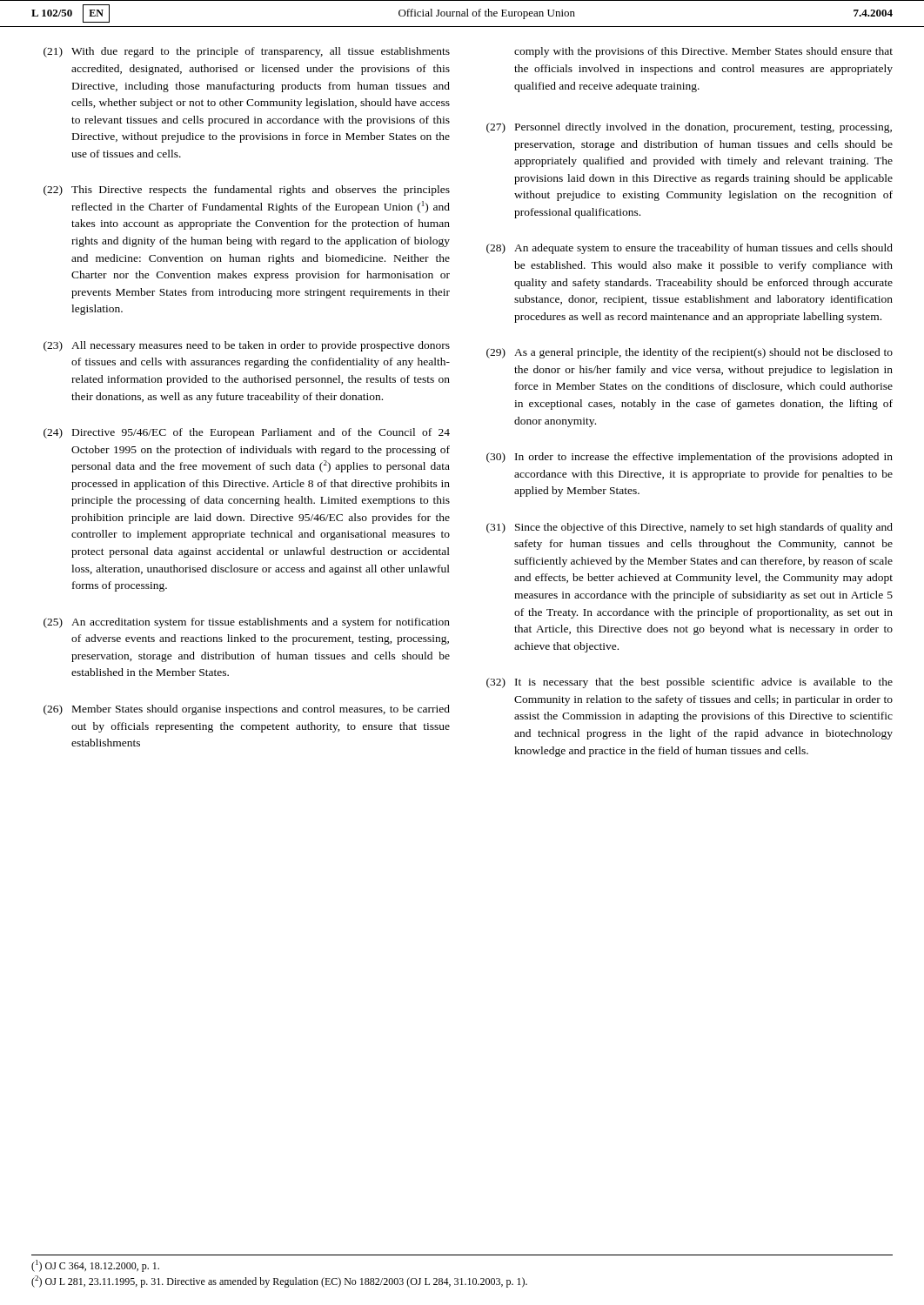Select the list item that reads "(32) It is necessary"
The width and height of the screenshot is (924, 1305).
tap(683, 716)
